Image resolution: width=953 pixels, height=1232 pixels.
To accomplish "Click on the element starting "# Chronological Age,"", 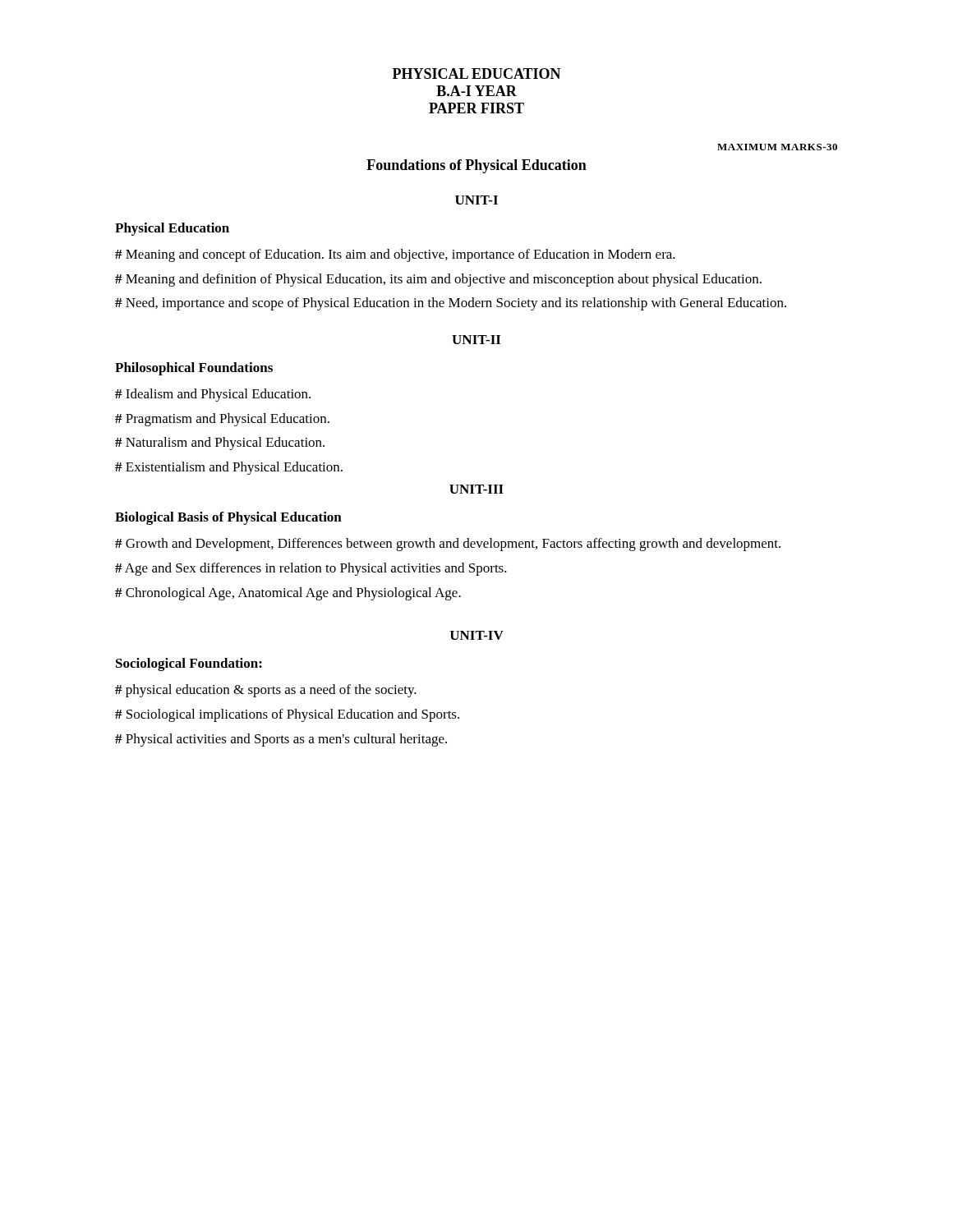I will coord(288,592).
